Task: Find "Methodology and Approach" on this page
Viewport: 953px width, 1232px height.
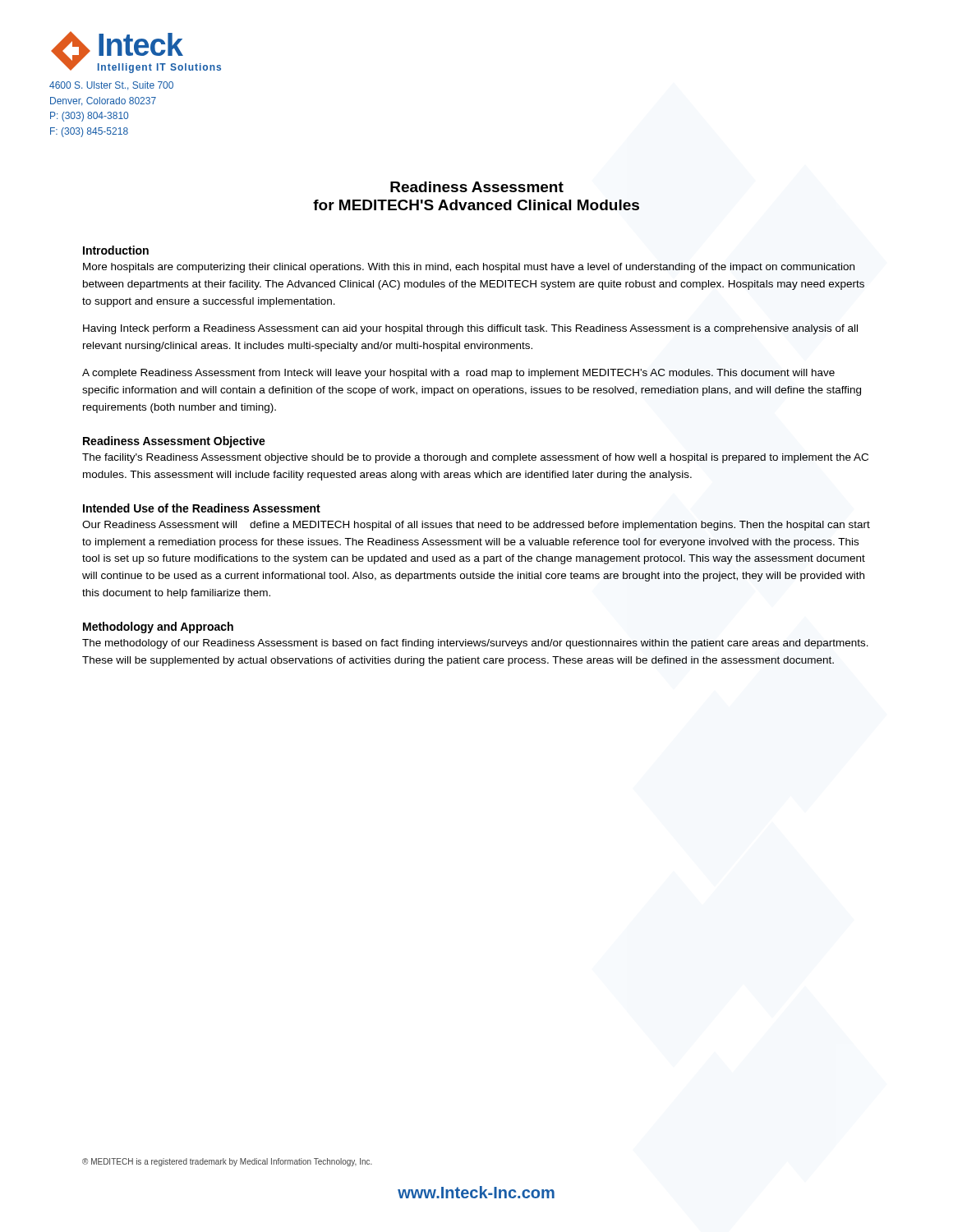Action: tap(158, 627)
